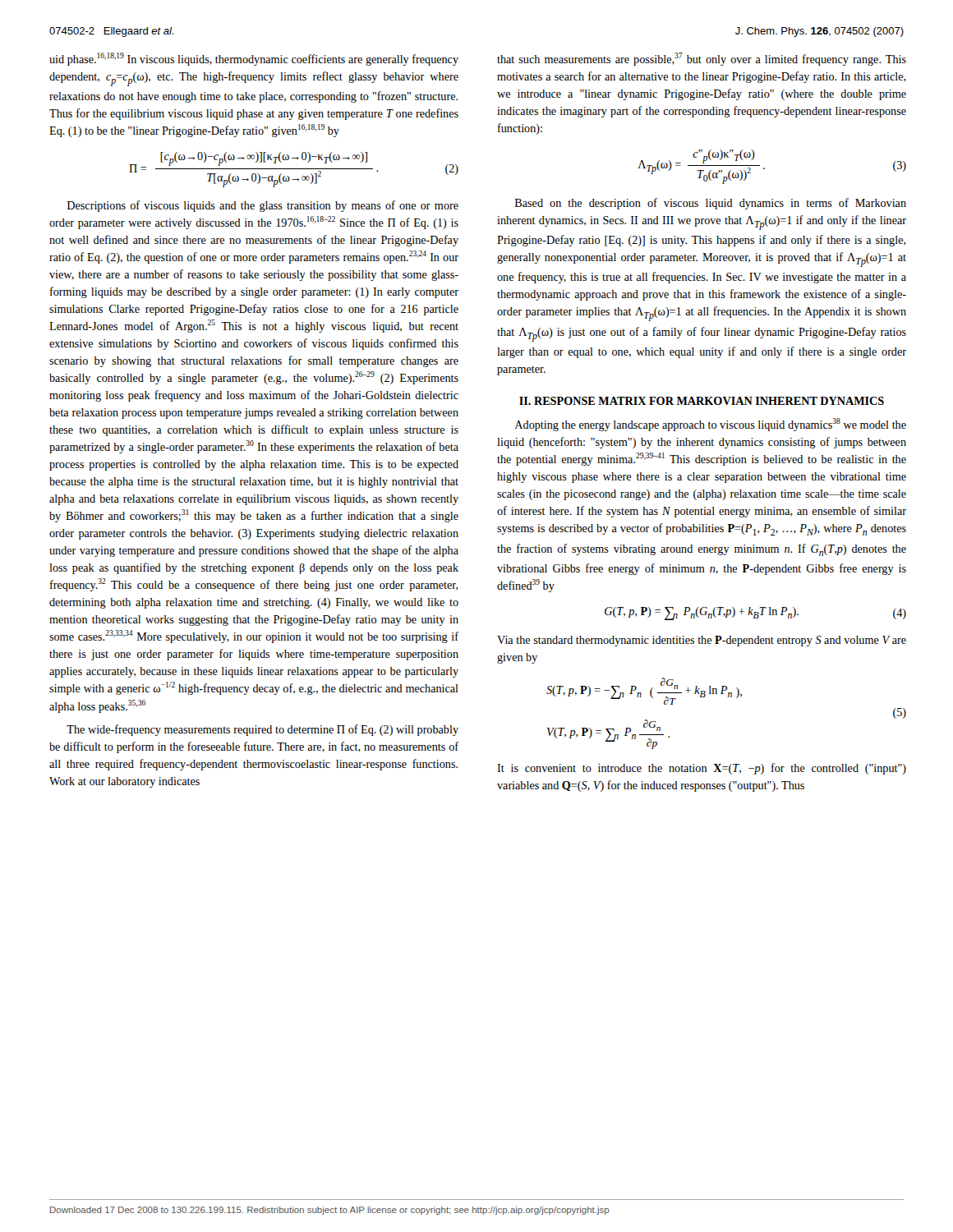The width and height of the screenshot is (953, 1232).
Task: Click the passage that begins "It is convenient to introduce the notation"
Action: [x=702, y=777]
